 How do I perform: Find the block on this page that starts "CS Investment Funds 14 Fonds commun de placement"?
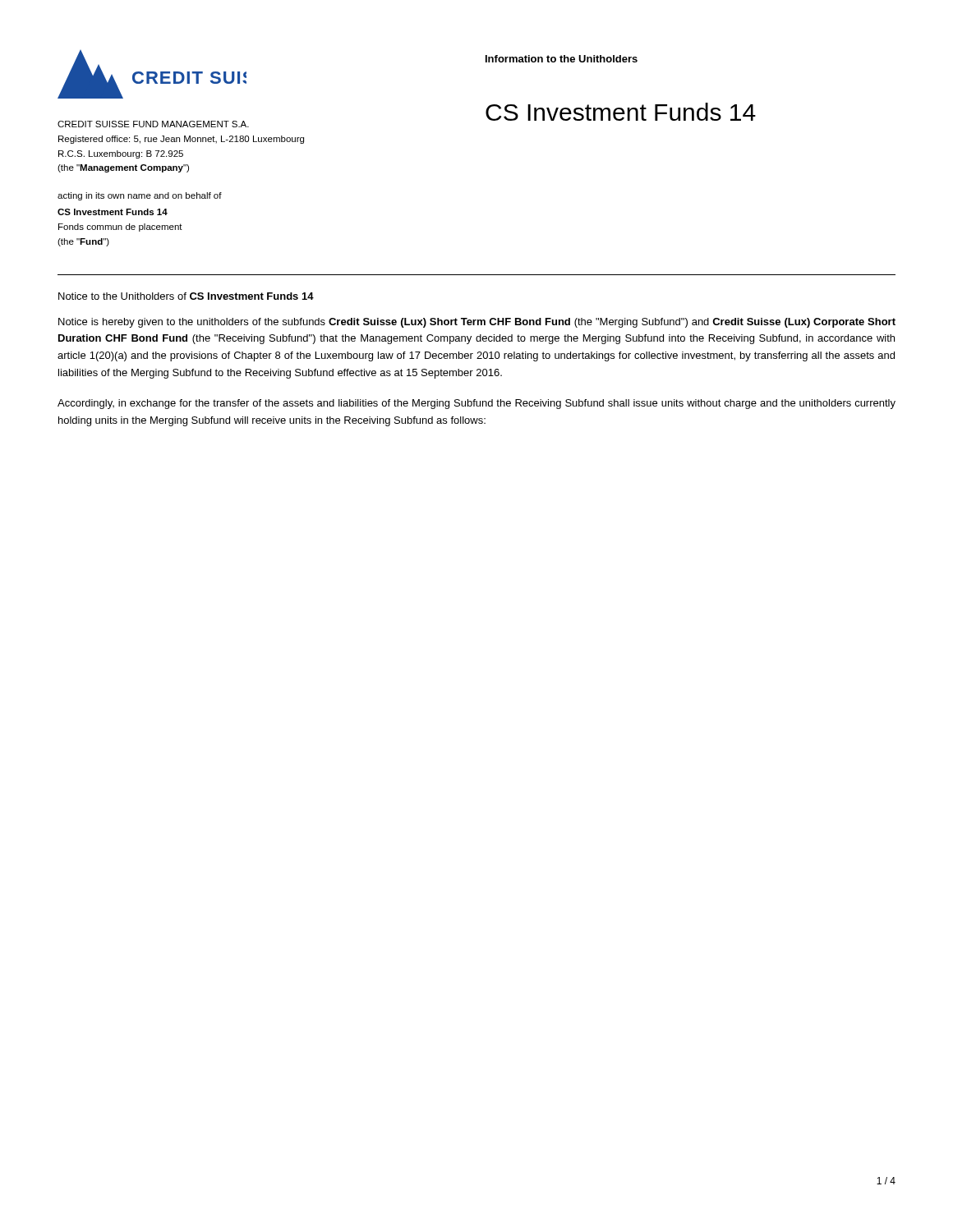tap(120, 227)
